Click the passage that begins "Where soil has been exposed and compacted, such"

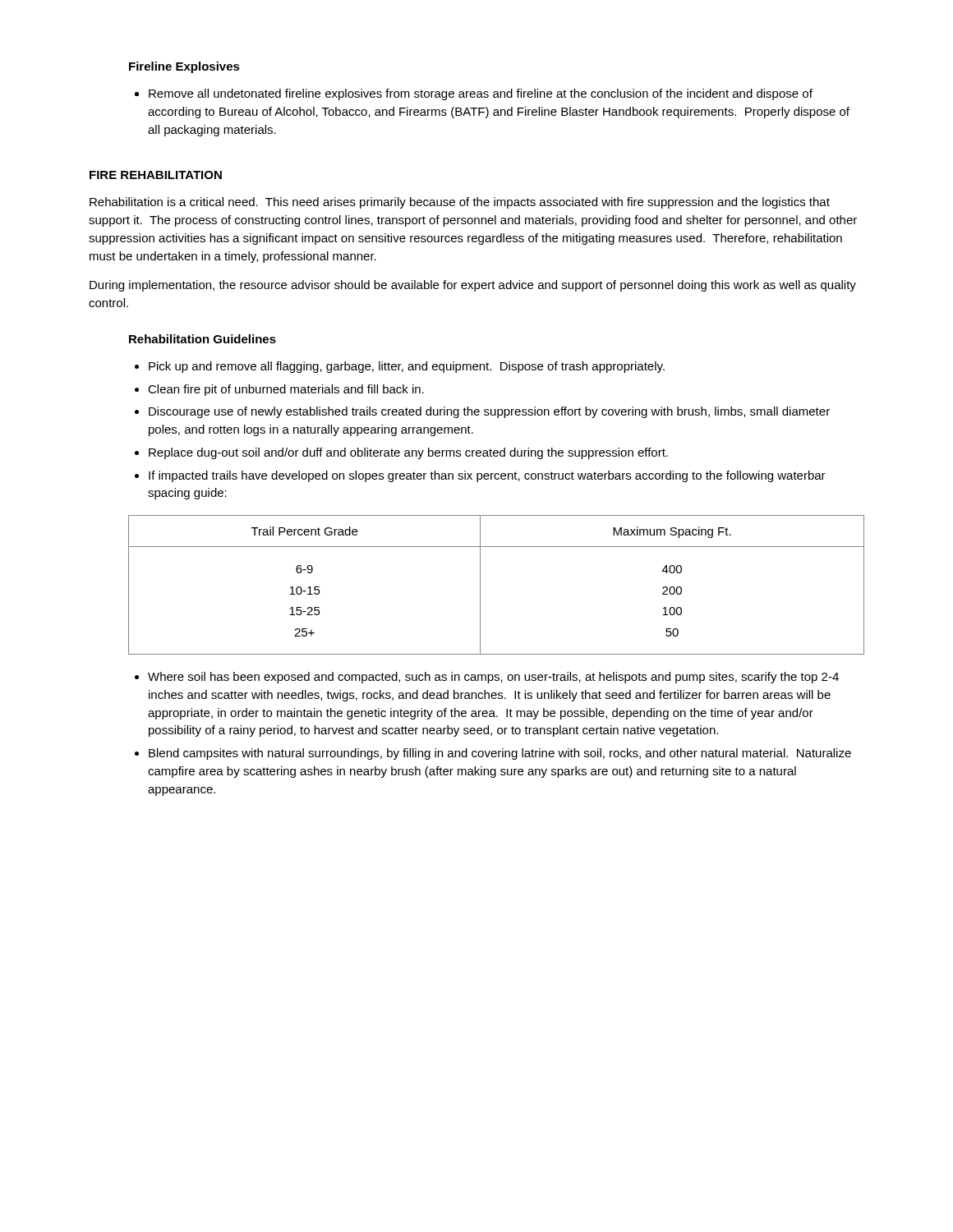tap(506, 703)
